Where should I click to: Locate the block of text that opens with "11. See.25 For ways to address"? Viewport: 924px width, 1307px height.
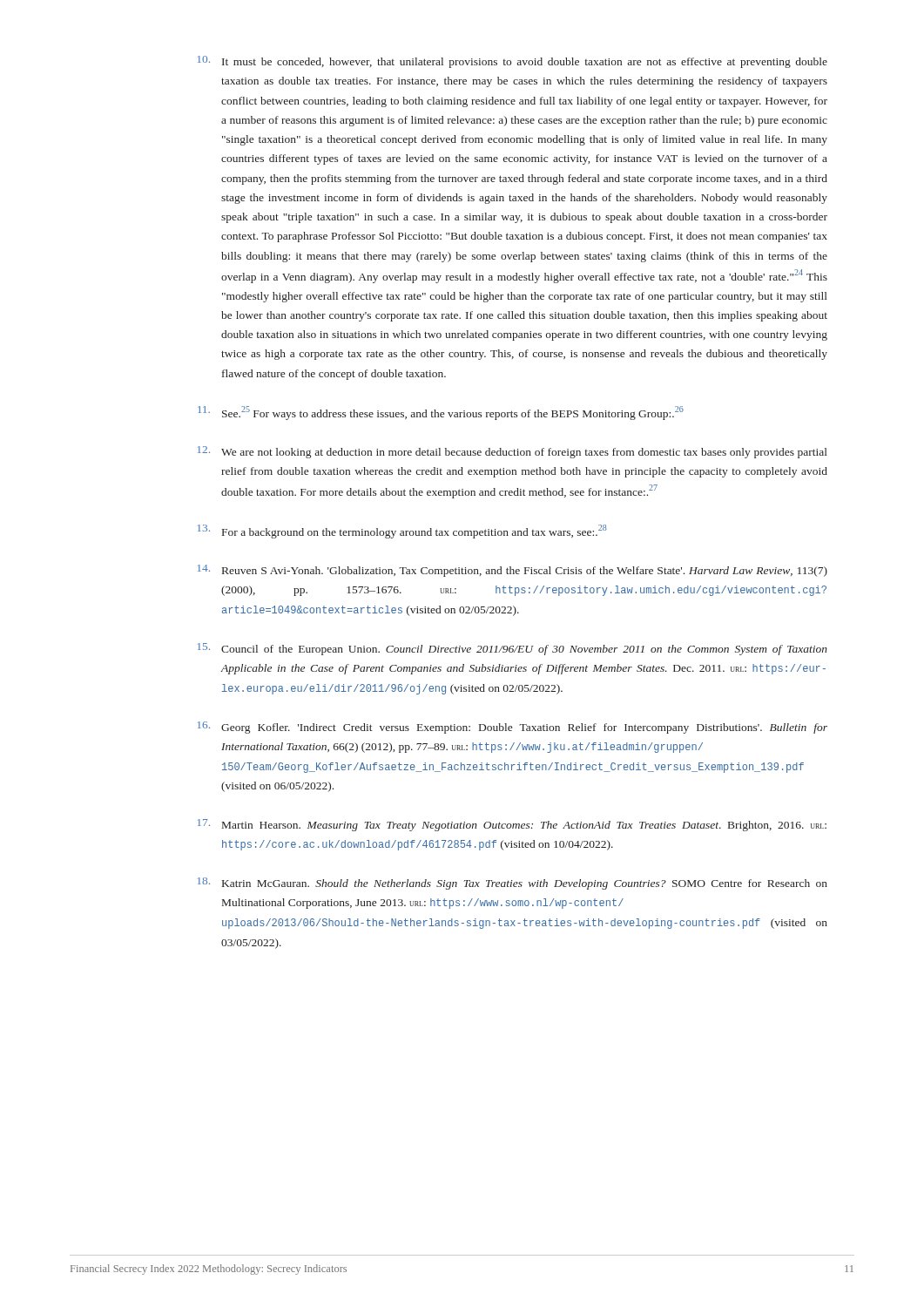click(x=501, y=413)
